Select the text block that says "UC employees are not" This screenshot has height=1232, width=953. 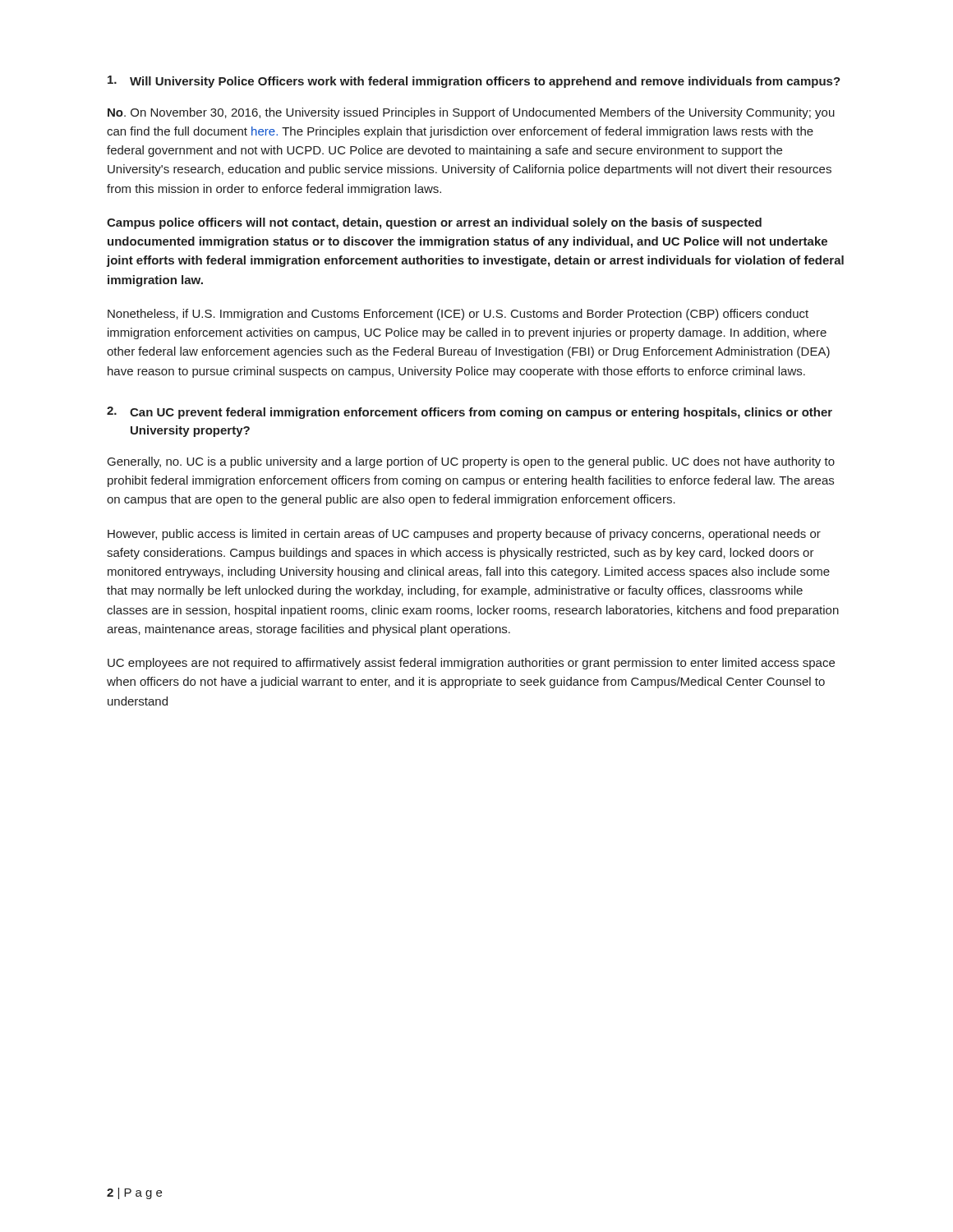[x=471, y=681]
